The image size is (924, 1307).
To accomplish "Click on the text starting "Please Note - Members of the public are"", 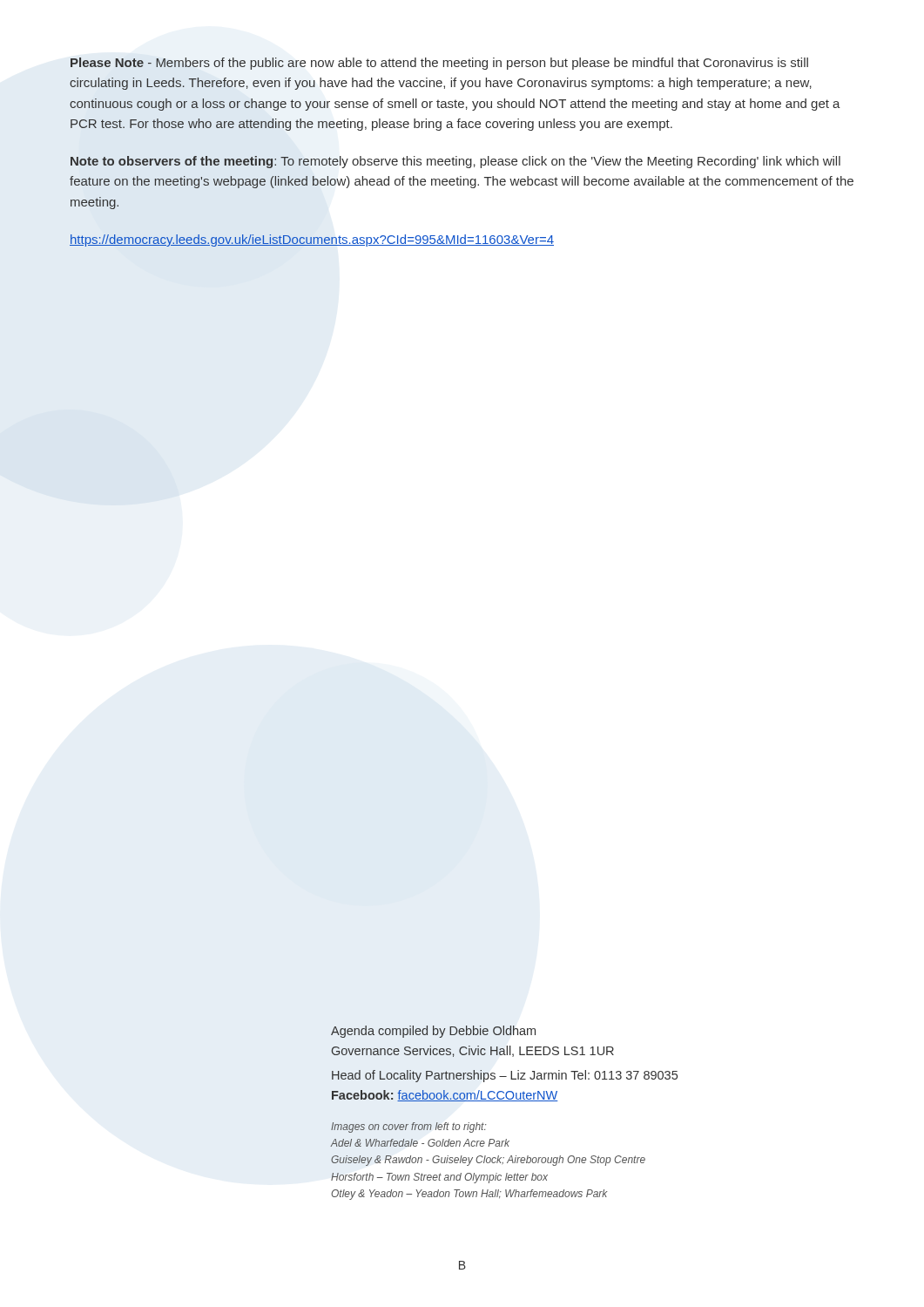I will point(455,93).
